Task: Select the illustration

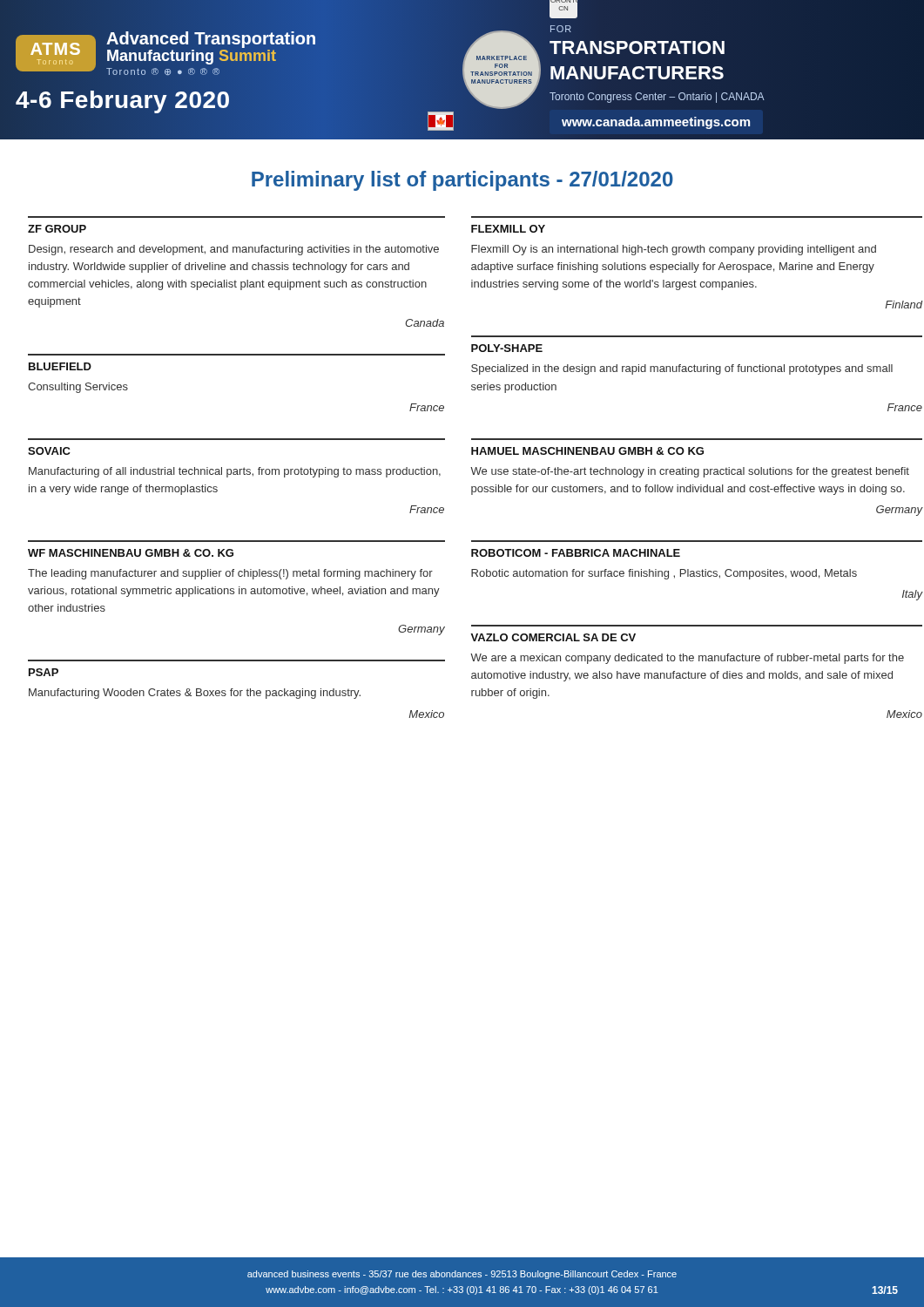Action: coord(462,70)
